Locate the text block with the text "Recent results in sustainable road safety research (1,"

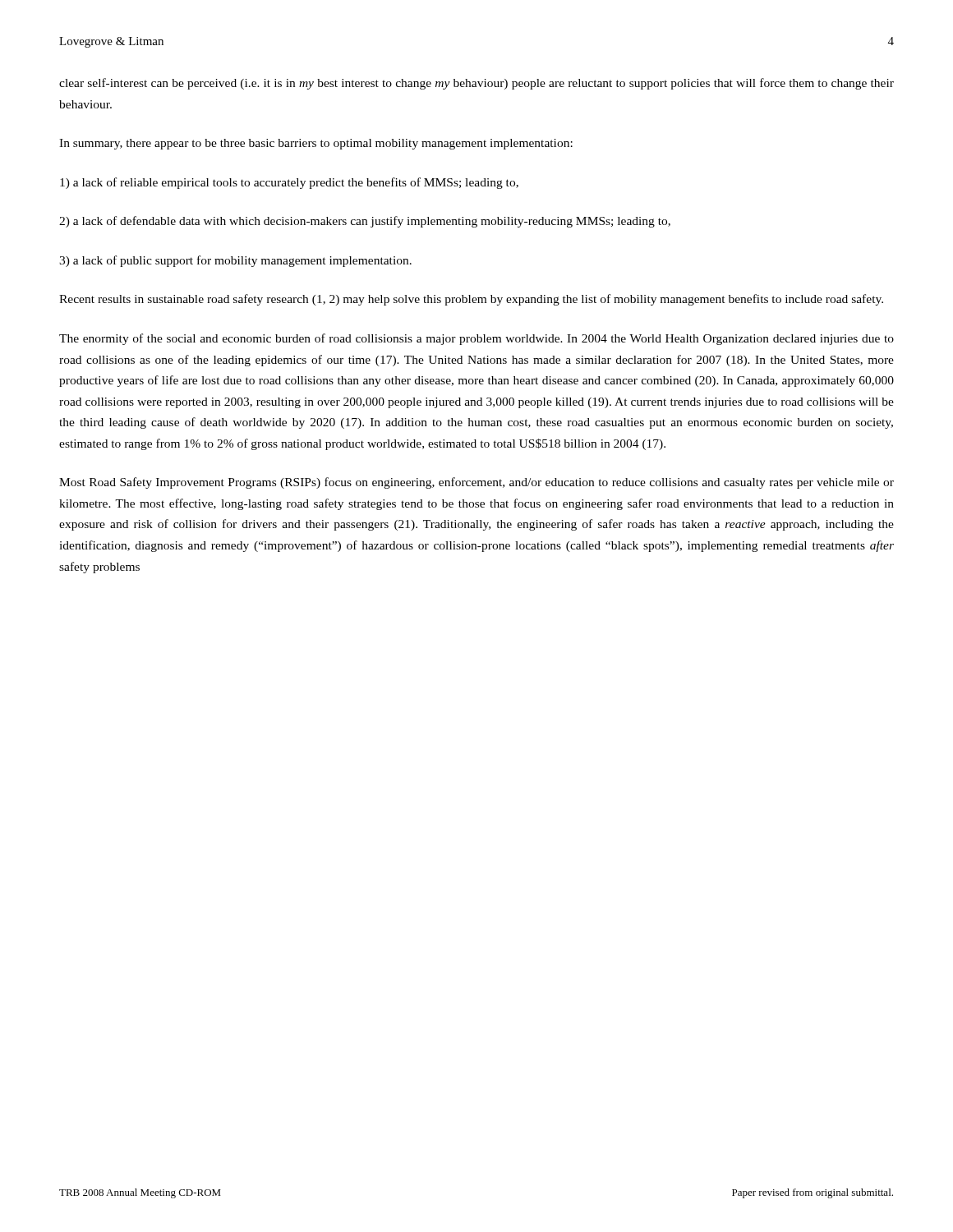point(472,299)
